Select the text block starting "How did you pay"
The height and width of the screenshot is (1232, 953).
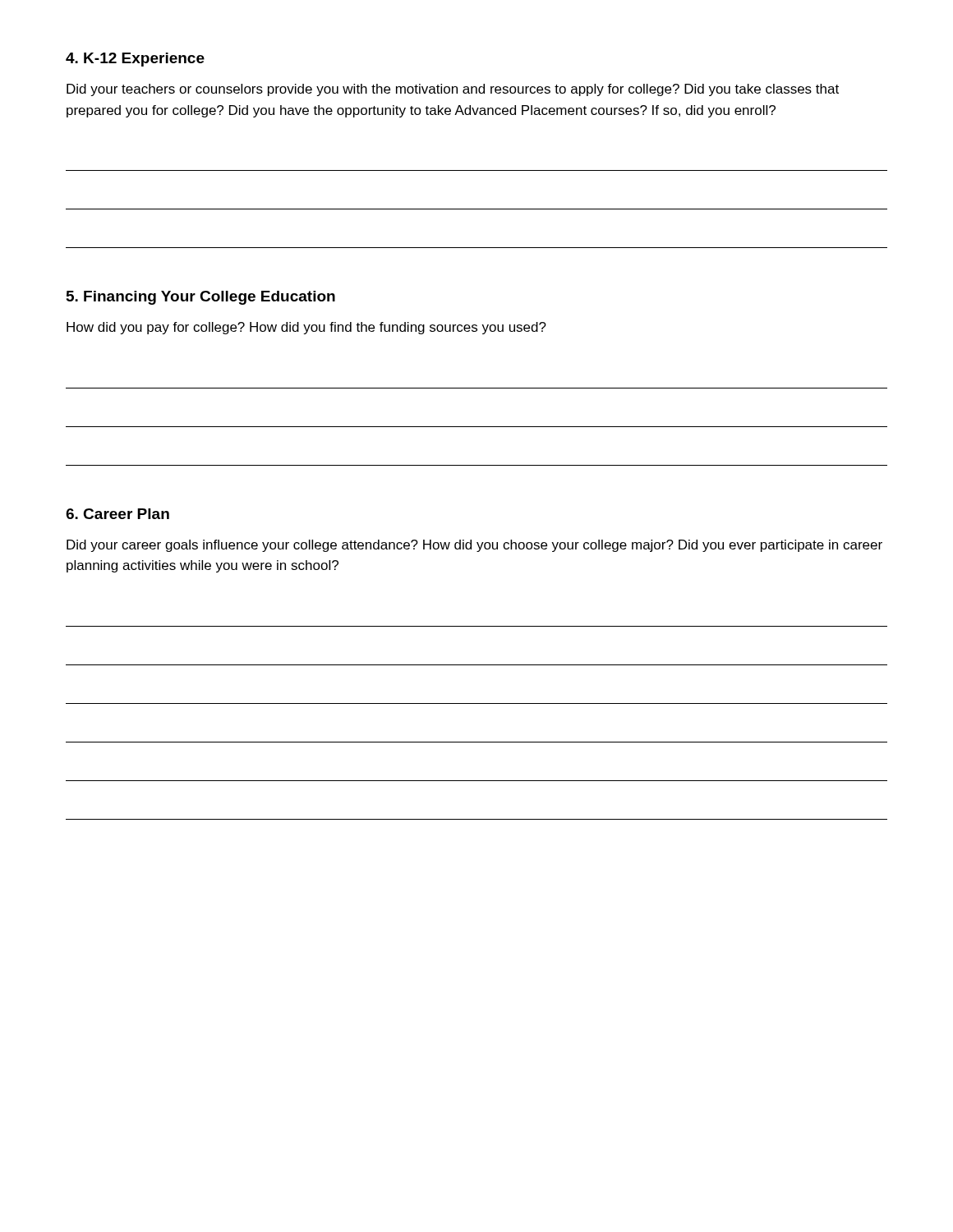(306, 327)
